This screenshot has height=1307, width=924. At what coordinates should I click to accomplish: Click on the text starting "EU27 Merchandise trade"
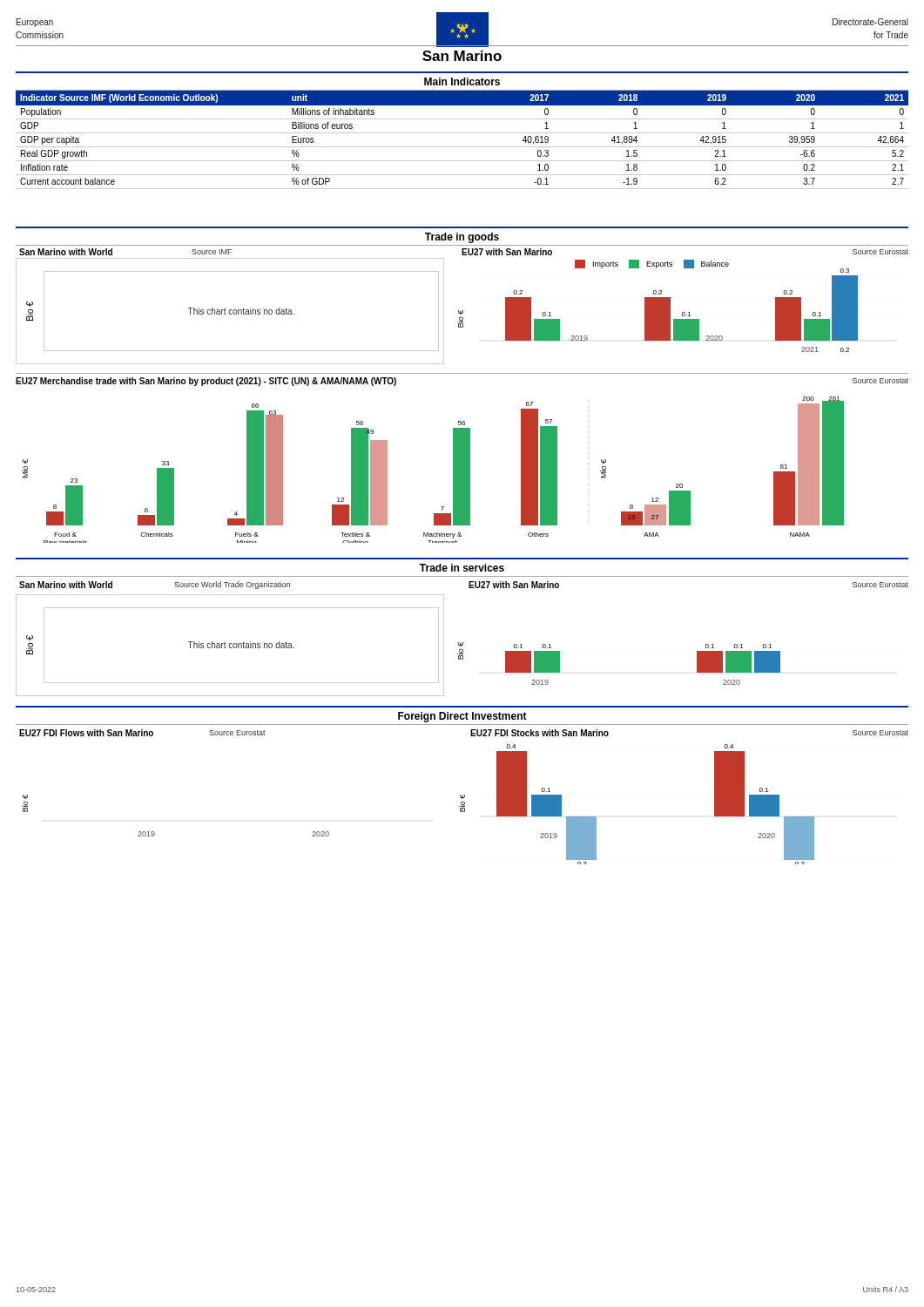tap(206, 381)
